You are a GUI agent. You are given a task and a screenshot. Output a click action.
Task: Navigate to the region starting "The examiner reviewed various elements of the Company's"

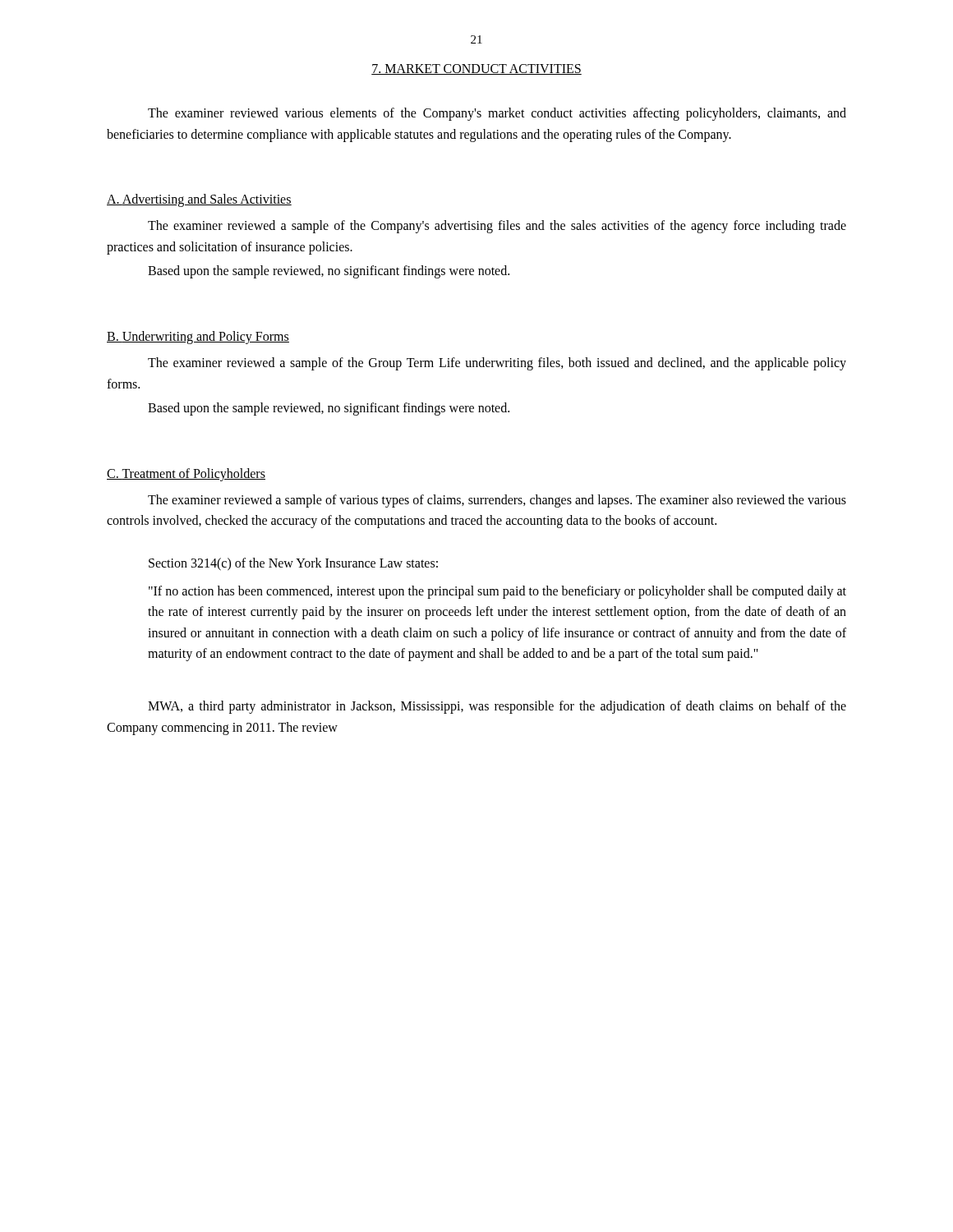click(x=476, y=123)
